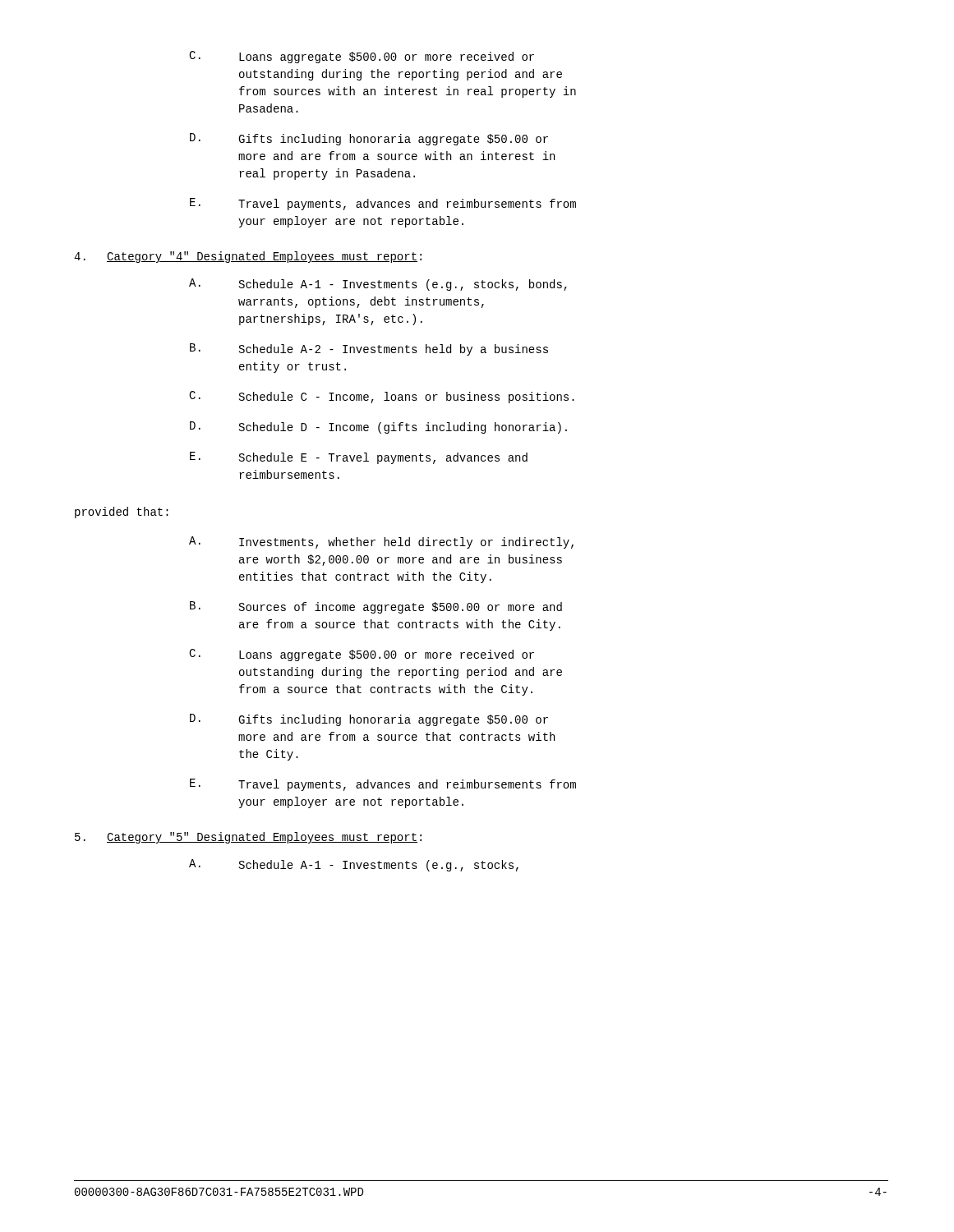The image size is (954, 1232).
Task: Where is the passage that starts "D. Schedule D - Income"?
Action: tap(530, 428)
